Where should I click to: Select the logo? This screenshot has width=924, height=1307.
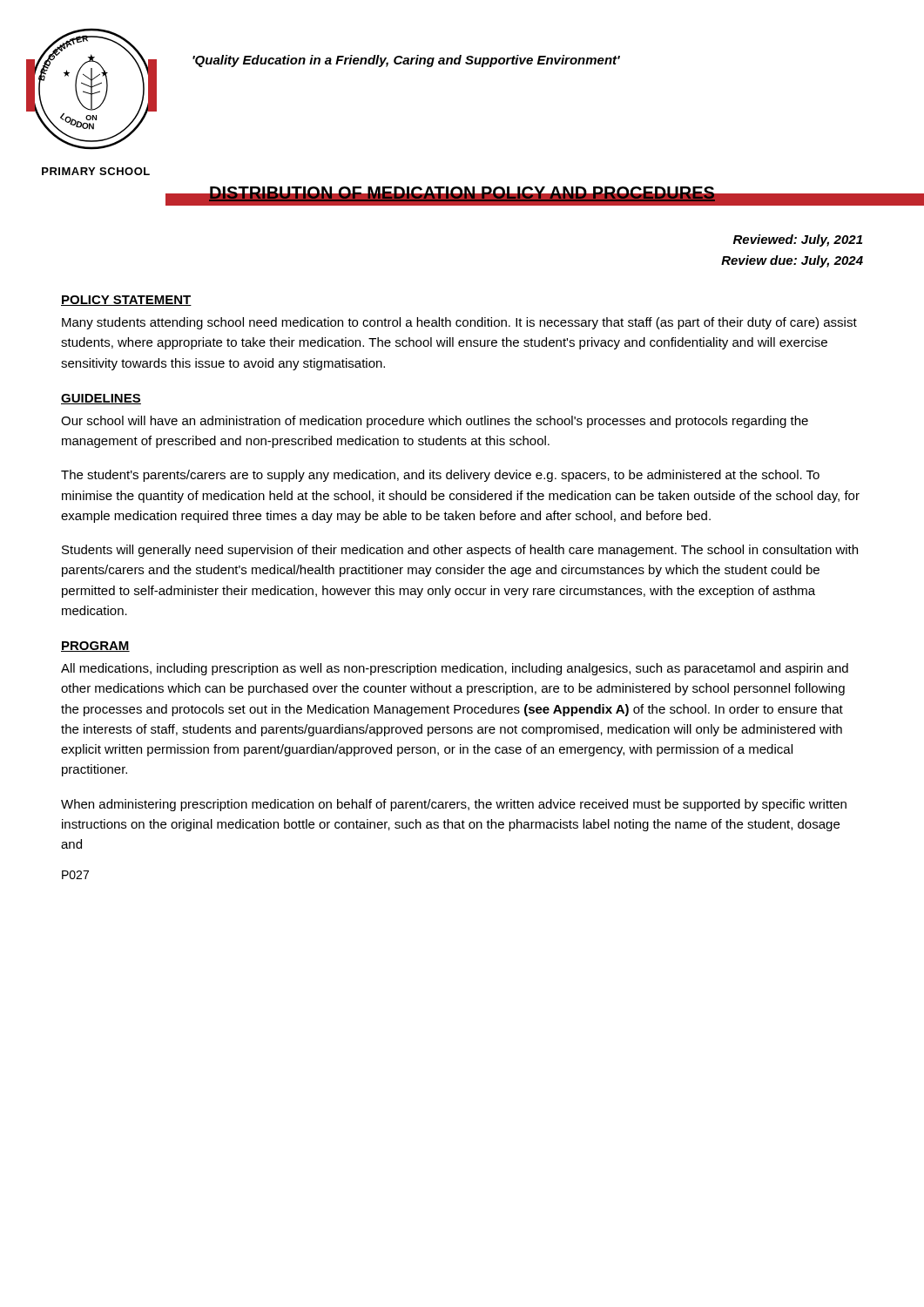pos(96,102)
